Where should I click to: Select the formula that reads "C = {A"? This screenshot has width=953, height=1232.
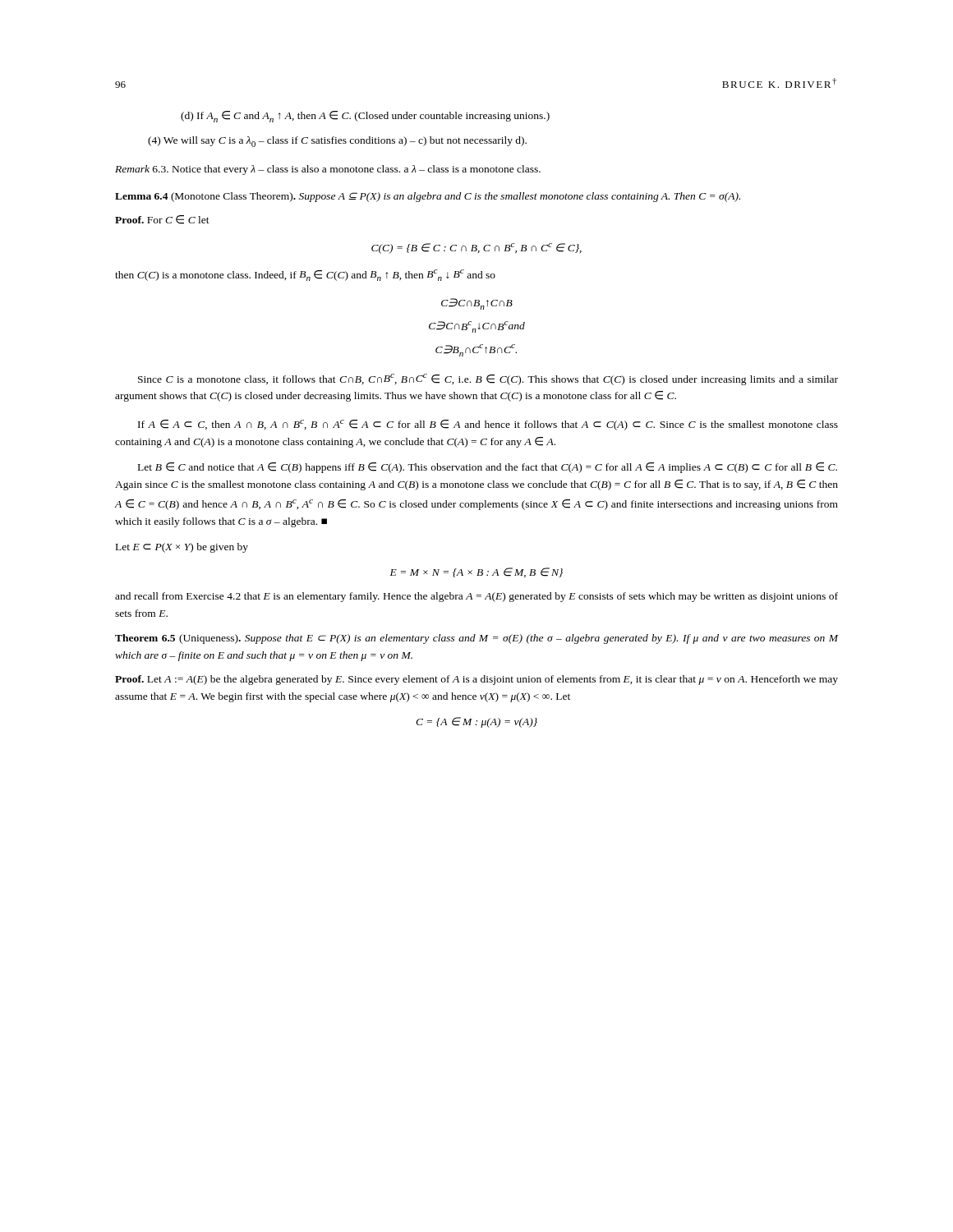click(476, 722)
